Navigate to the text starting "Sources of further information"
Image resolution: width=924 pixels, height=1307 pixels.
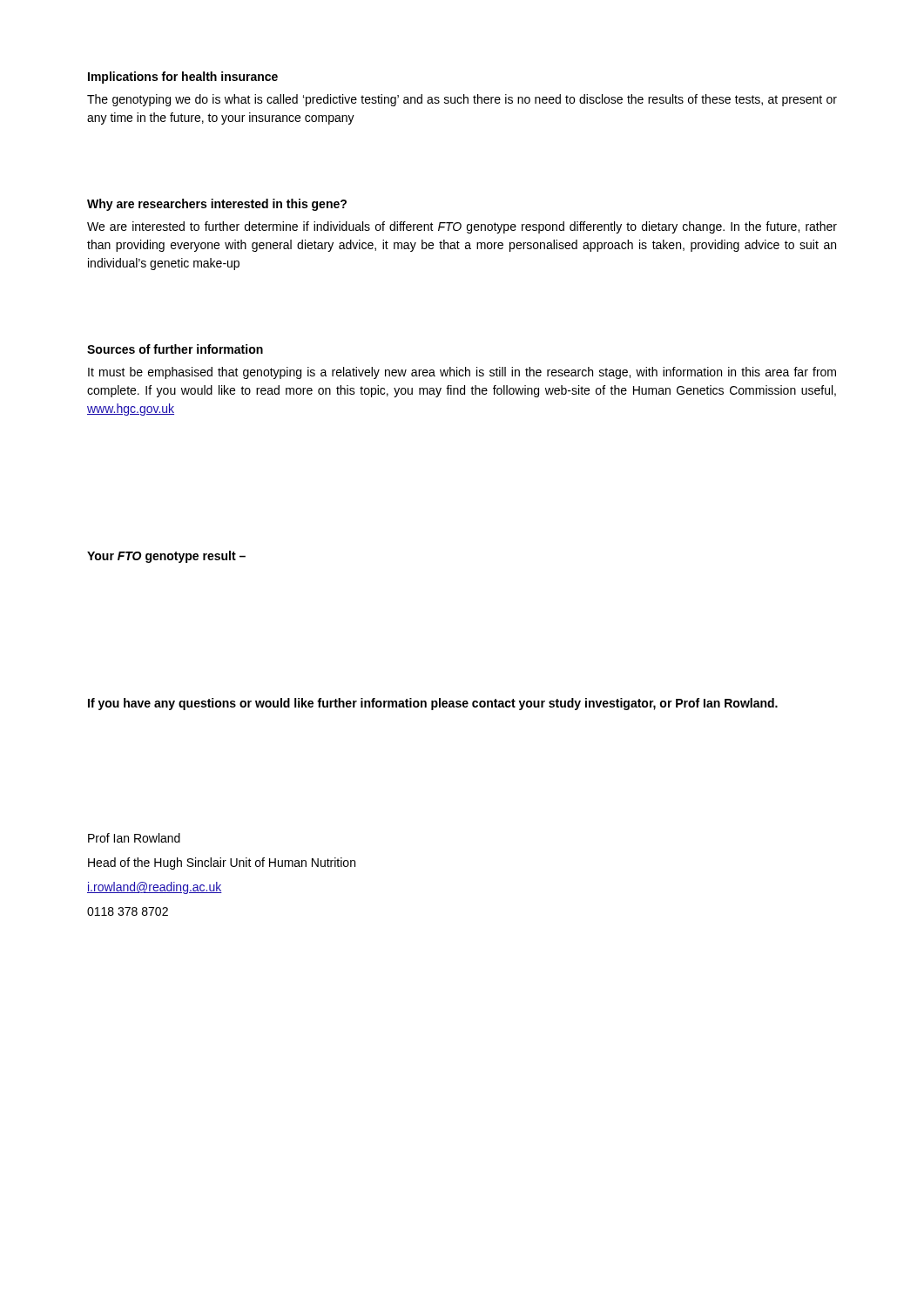point(175,349)
